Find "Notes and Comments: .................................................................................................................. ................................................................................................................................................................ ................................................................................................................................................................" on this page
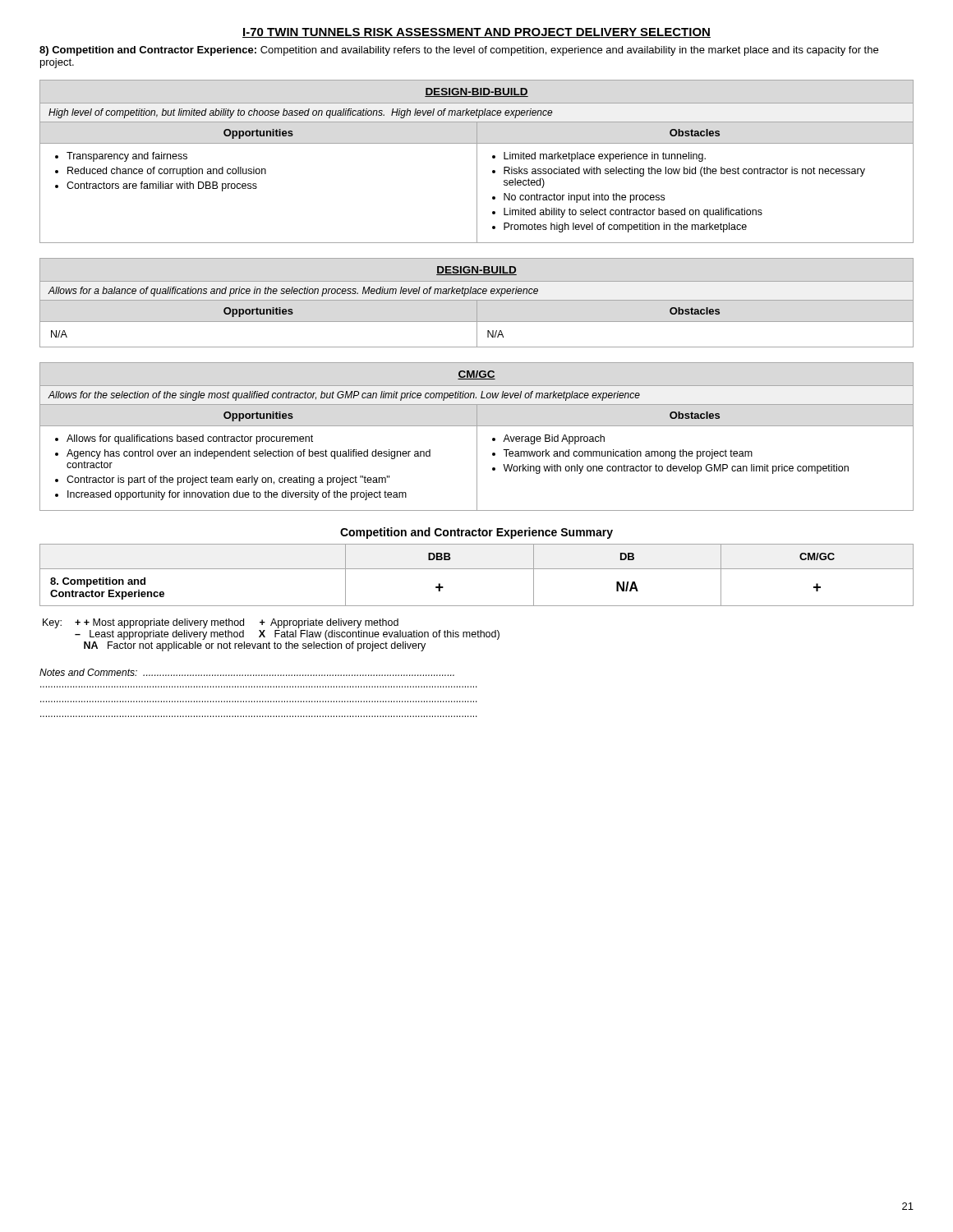Viewport: 953px width, 1232px height. coord(476,693)
